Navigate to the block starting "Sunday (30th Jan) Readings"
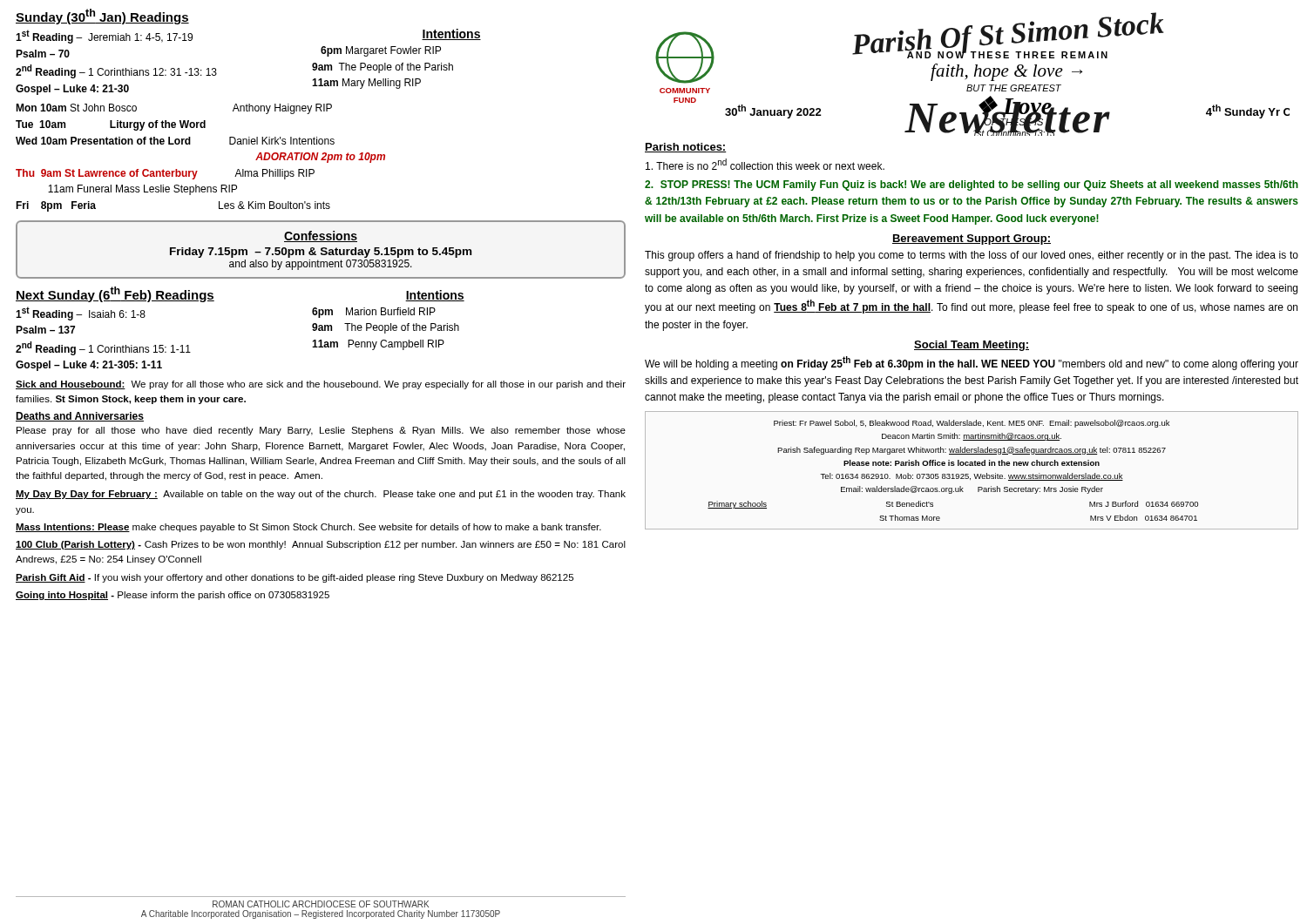The height and width of the screenshot is (924, 1307). 102,16
